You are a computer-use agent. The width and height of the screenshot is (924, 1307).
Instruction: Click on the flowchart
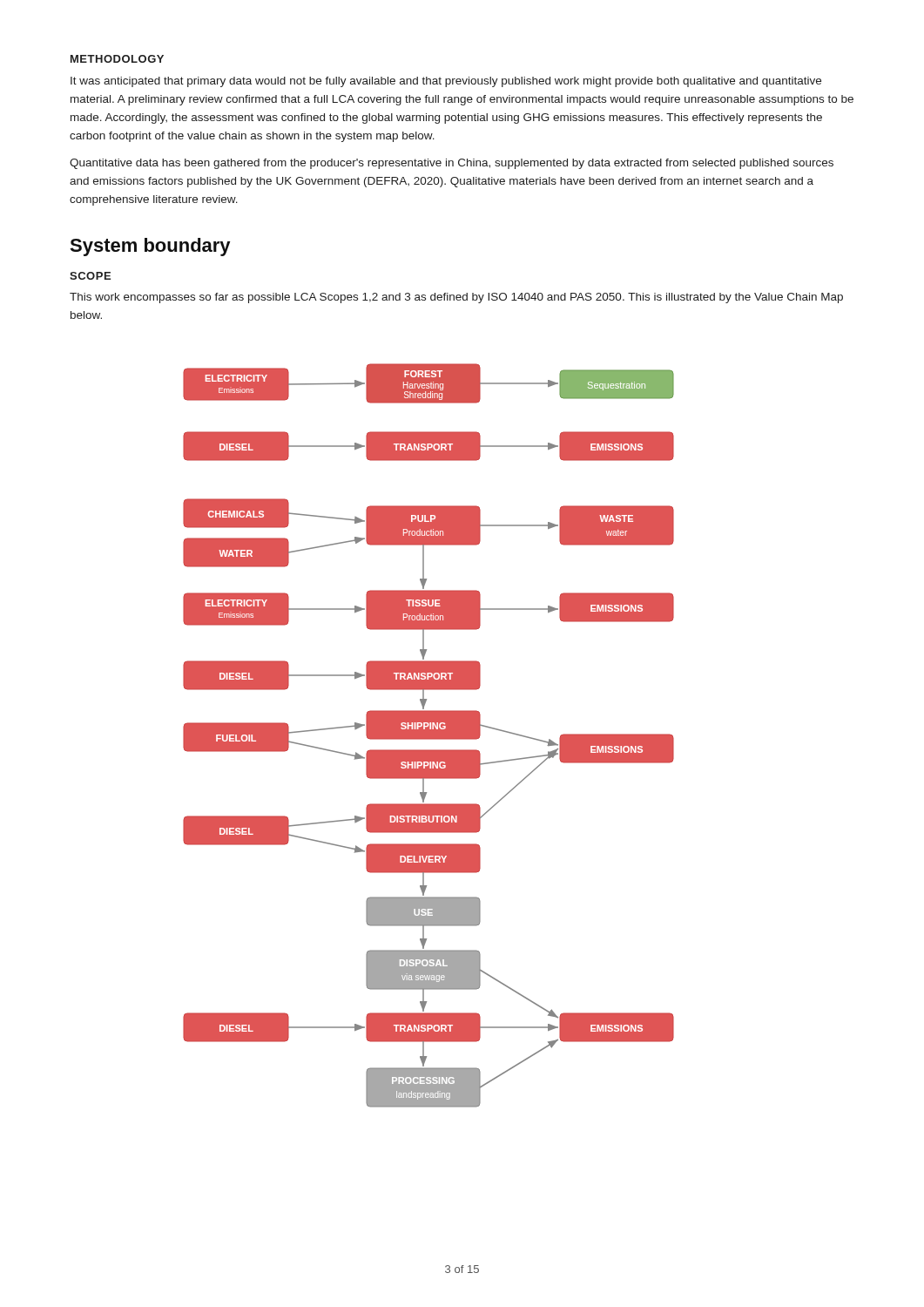coord(462,744)
